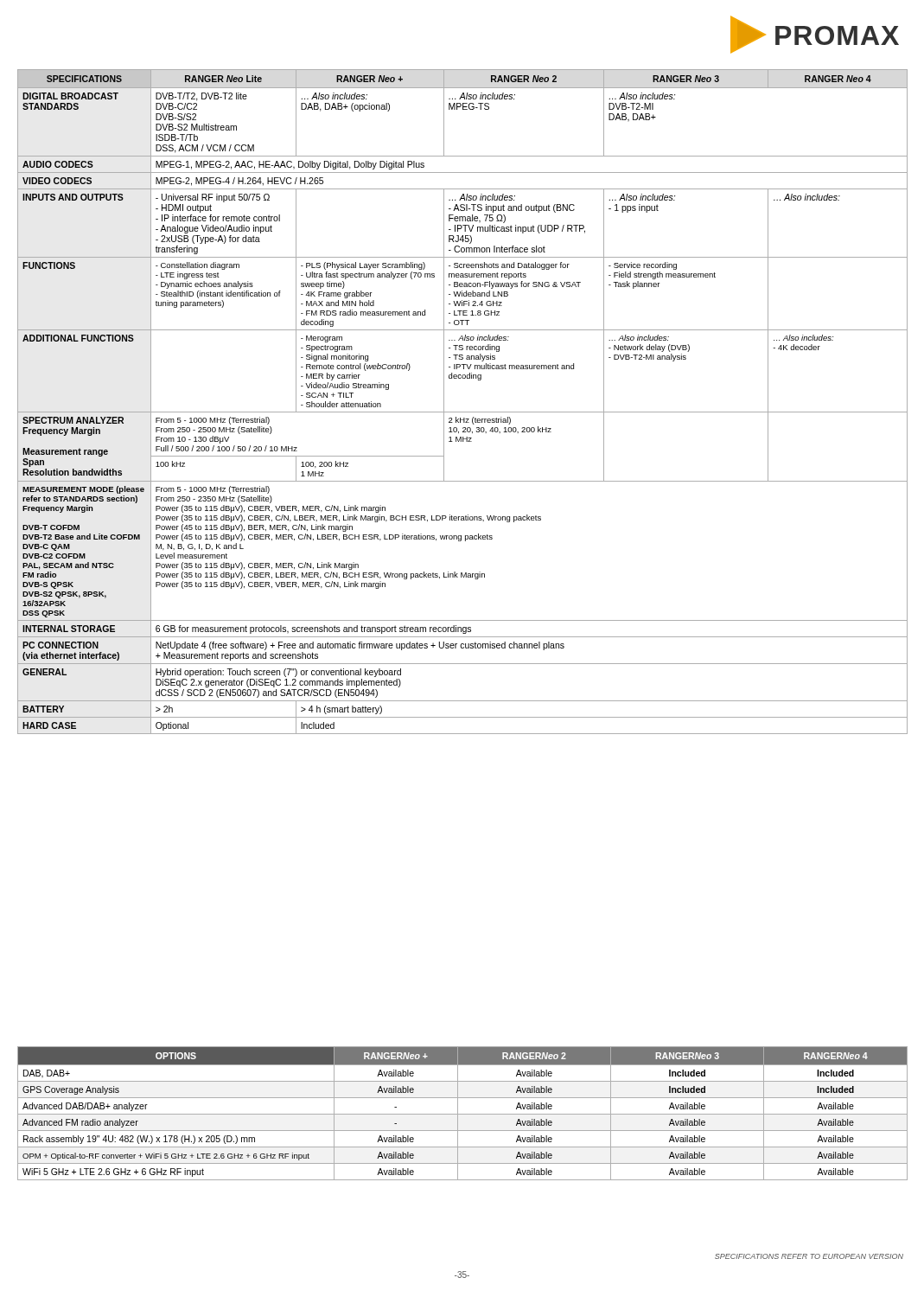This screenshot has width=924, height=1297.
Task: Locate the text "SPECIFICATIONS REFER TO EUROPEAN VERSION"
Action: pyautogui.click(x=809, y=1256)
